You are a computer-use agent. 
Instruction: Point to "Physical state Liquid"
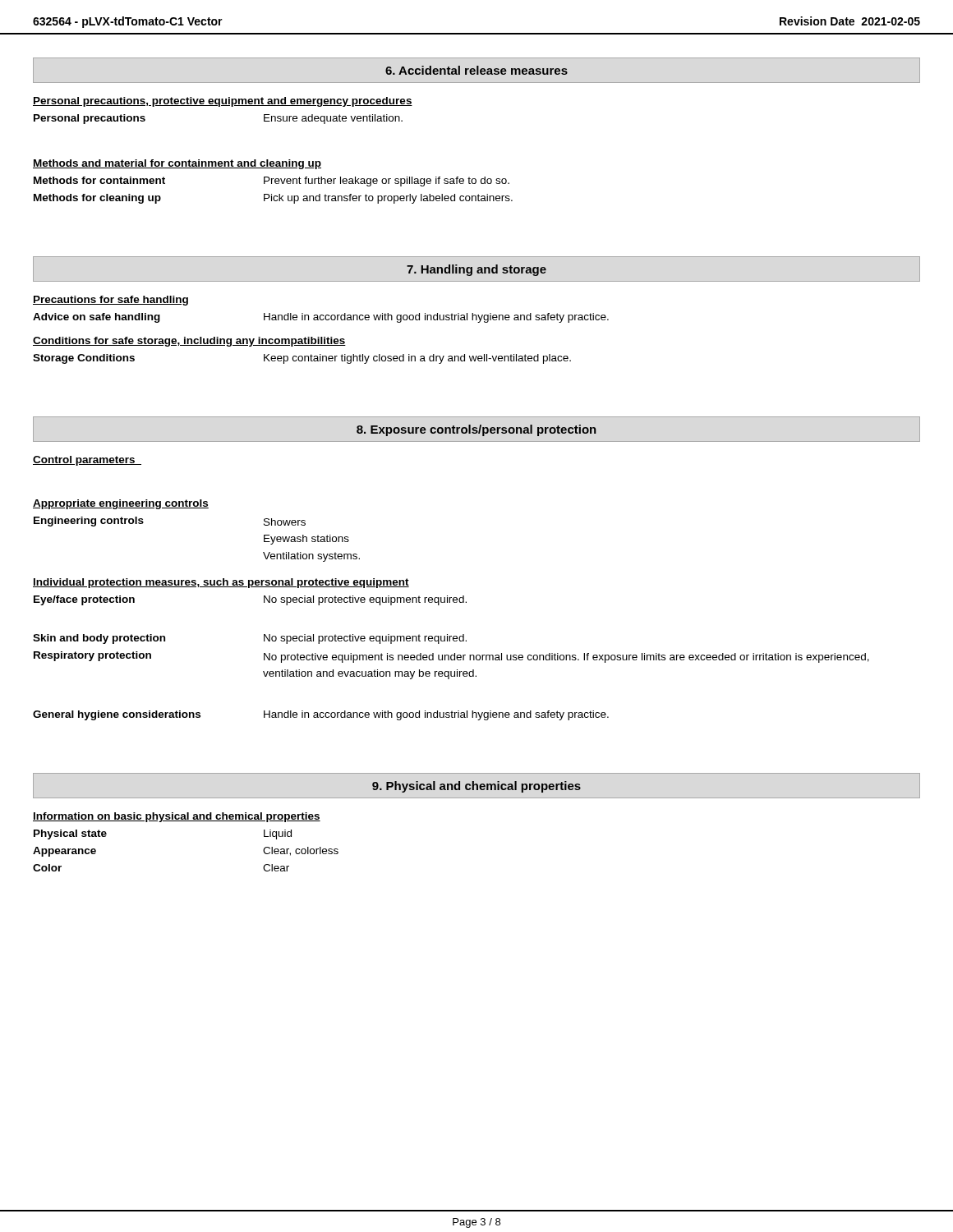coord(72,834)
